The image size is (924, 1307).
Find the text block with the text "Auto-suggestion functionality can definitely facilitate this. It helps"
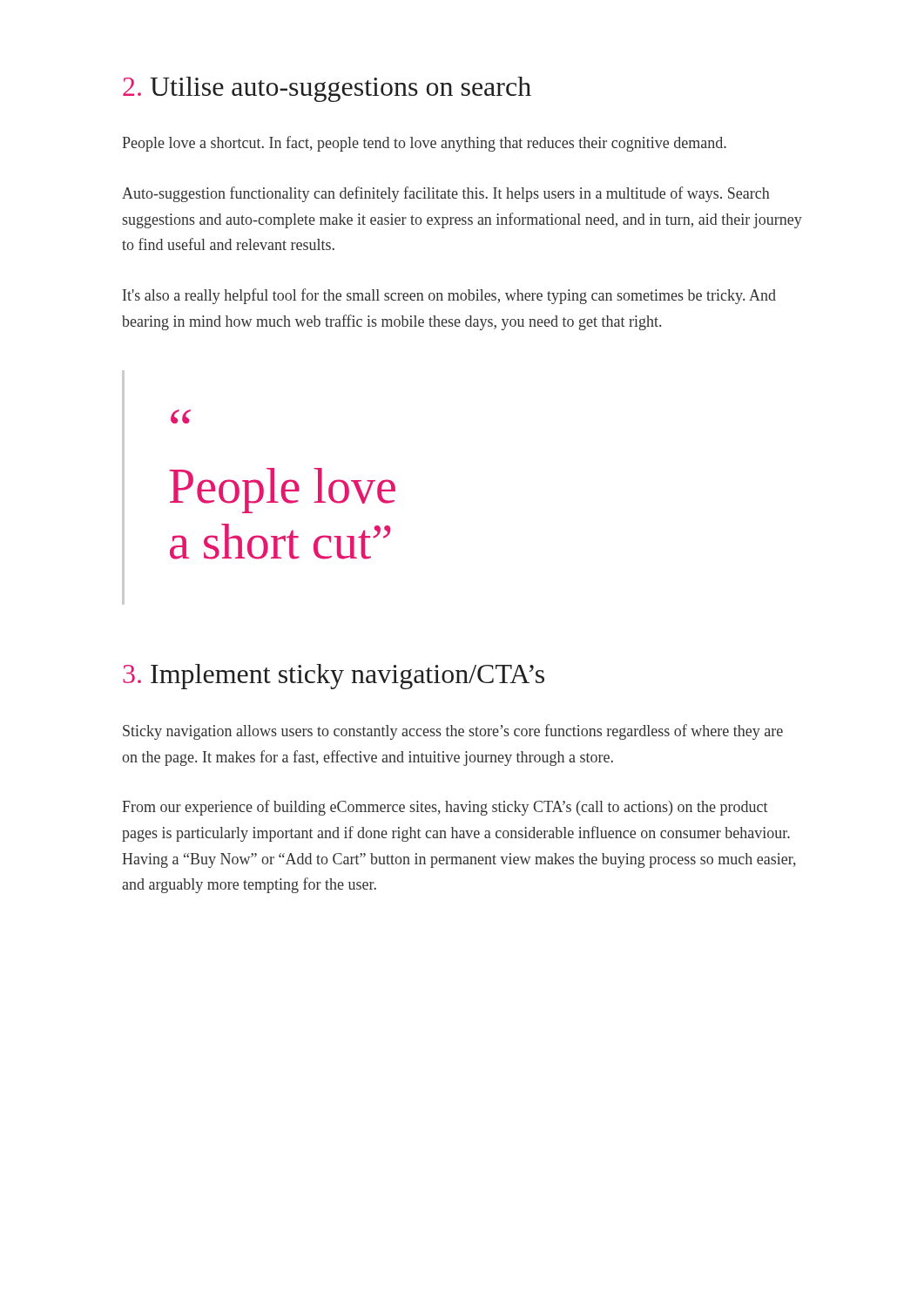click(462, 220)
